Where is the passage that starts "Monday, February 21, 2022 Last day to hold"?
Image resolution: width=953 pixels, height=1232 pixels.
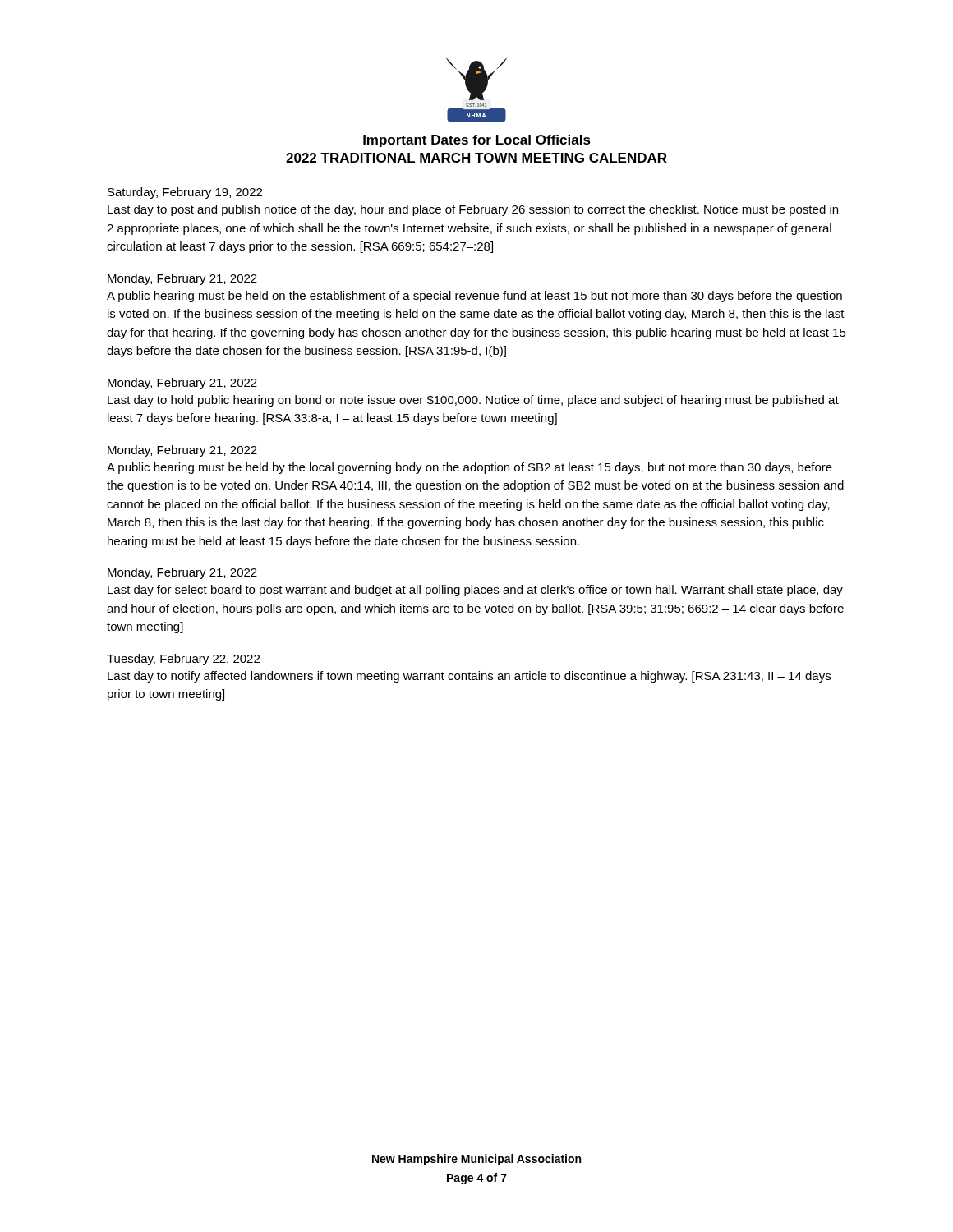click(476, 401)
